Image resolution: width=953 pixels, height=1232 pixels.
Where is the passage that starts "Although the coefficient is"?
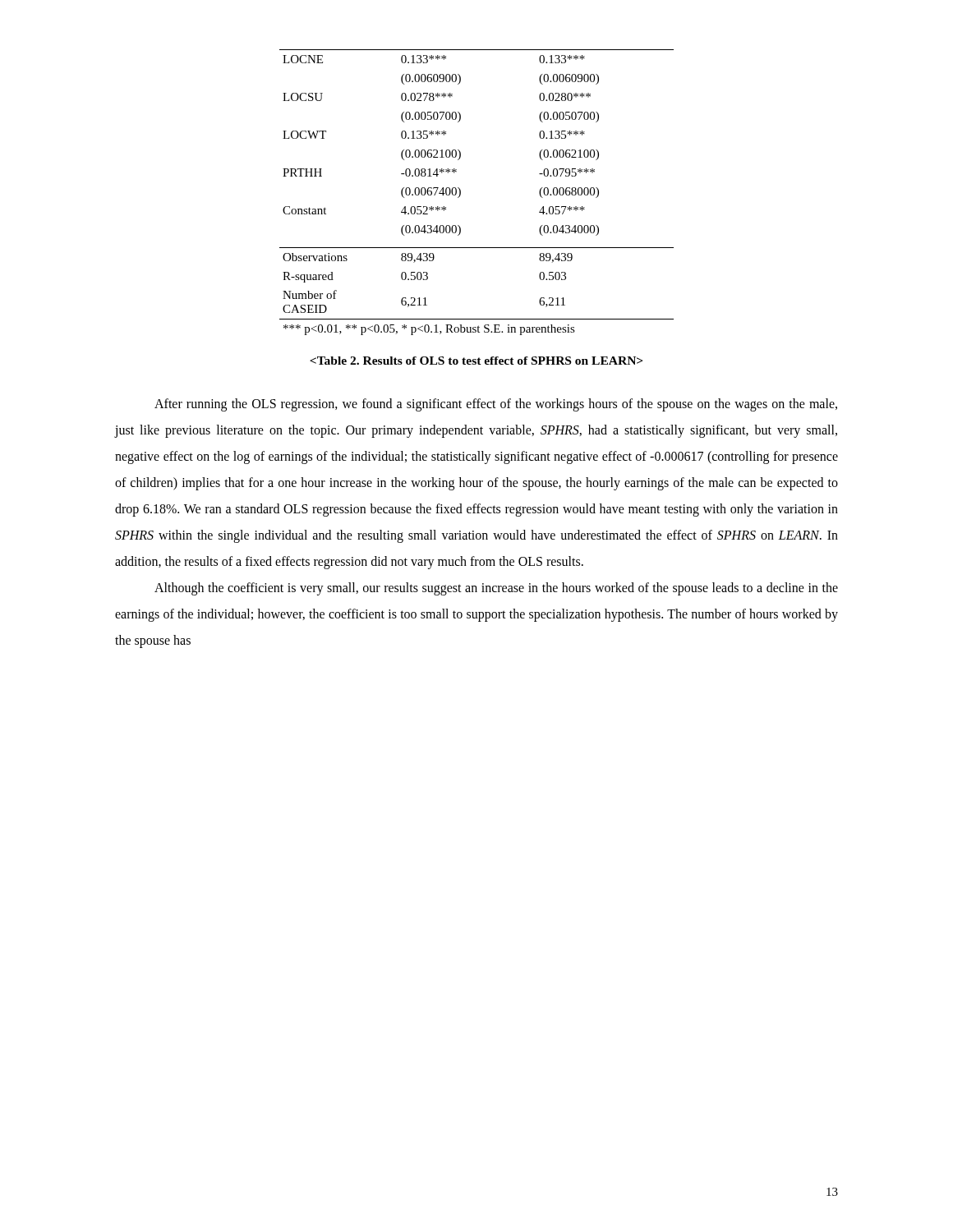coord(476,614)
